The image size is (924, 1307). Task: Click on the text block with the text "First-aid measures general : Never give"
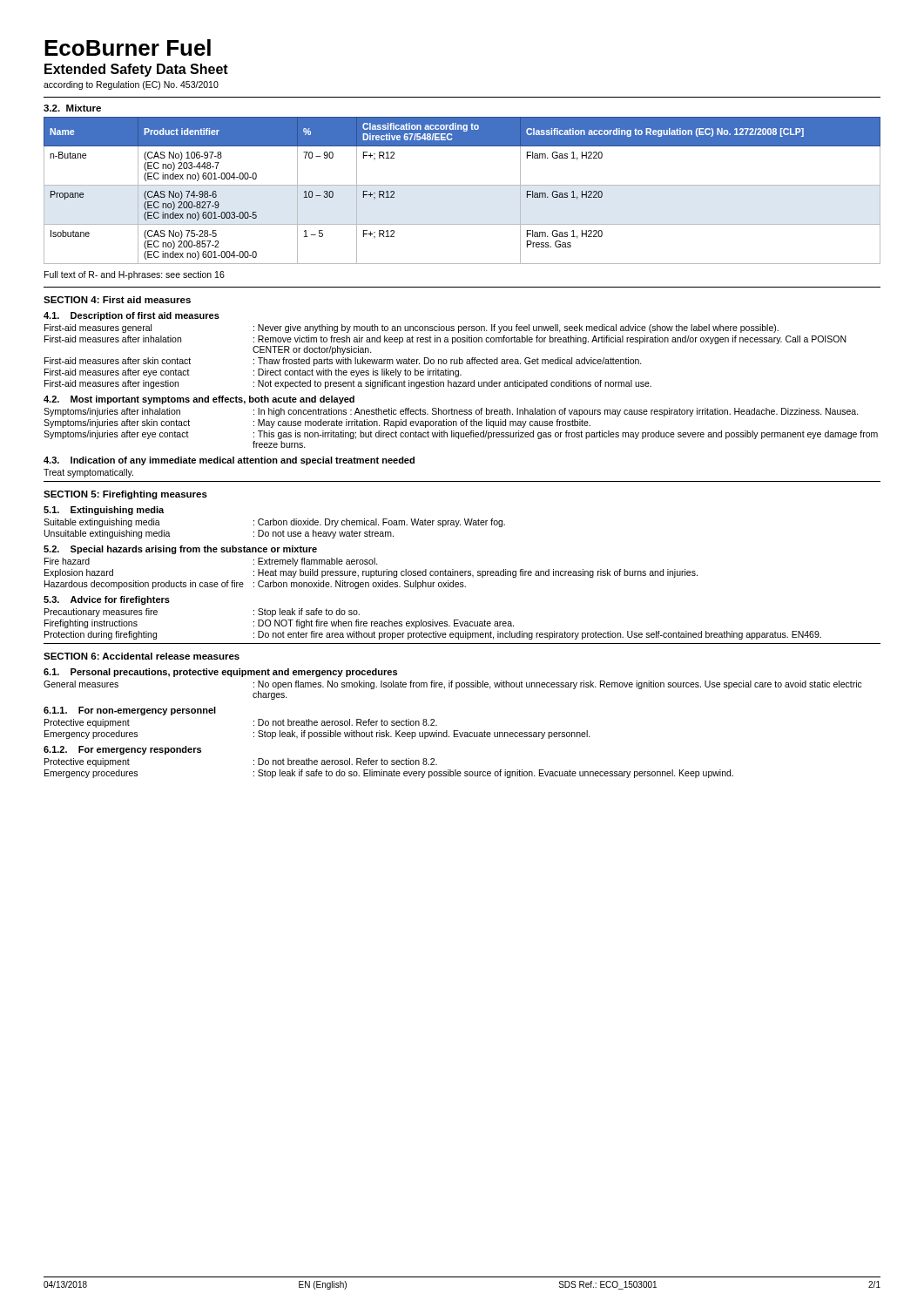tap(462, 328)
